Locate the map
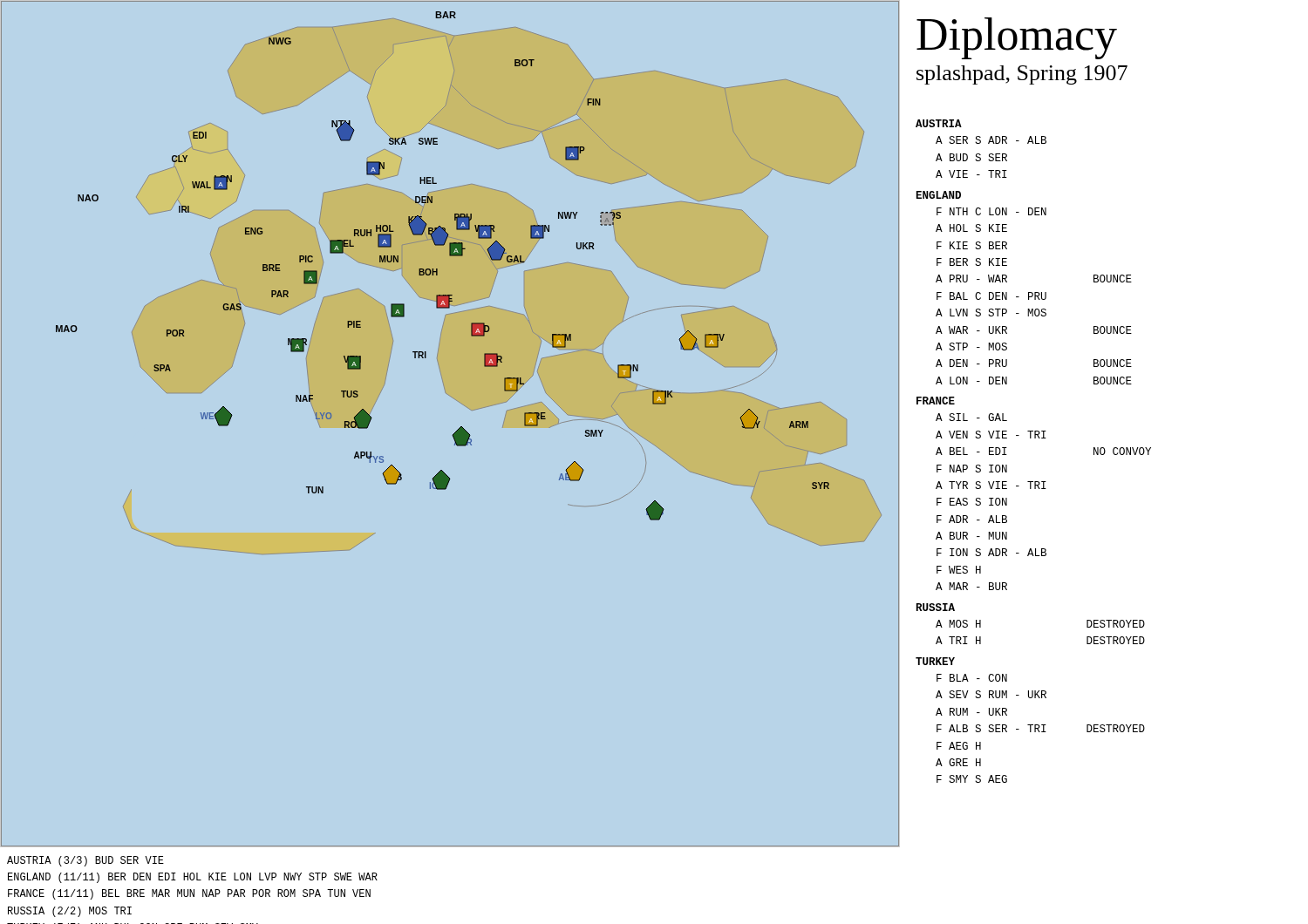The height and width of the screenshot is (924, 1308). (x=450, y=424)
